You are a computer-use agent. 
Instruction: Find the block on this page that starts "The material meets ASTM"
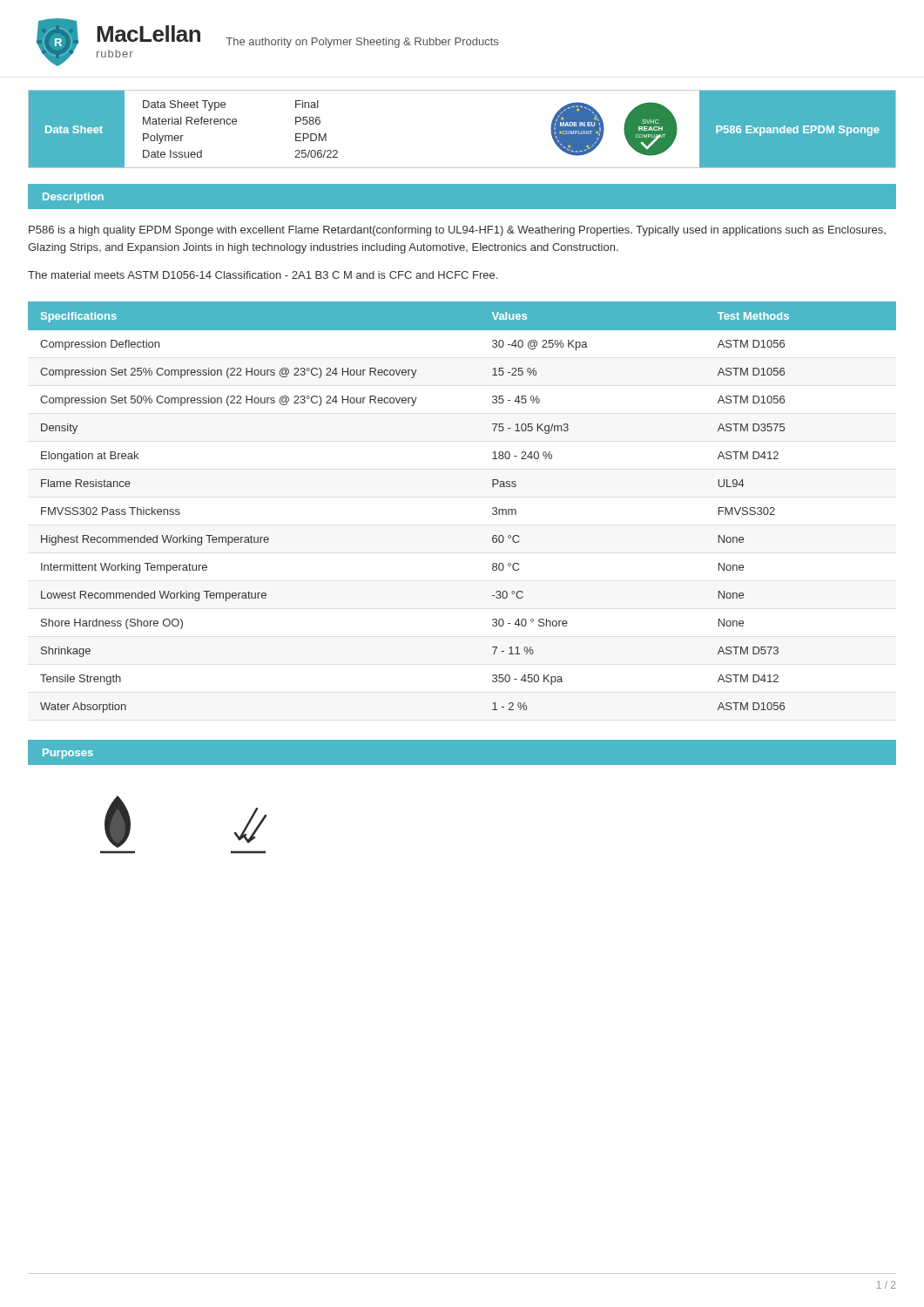pos(263,275)
